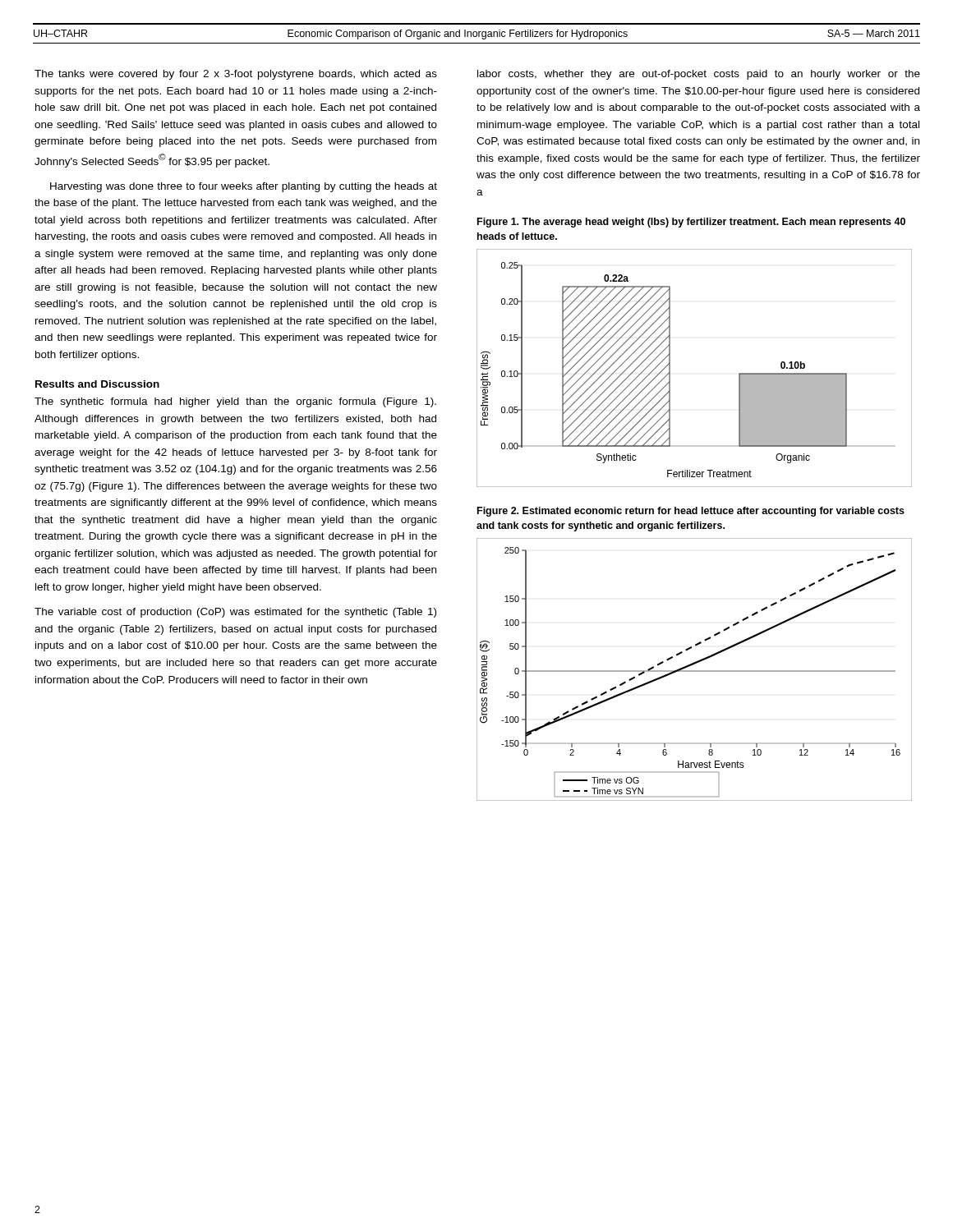Where is the caption that starts "Figure 1. The average head weight"?
The width and height of the screenshot is (953, 1232).
click(x=691, y=229)
